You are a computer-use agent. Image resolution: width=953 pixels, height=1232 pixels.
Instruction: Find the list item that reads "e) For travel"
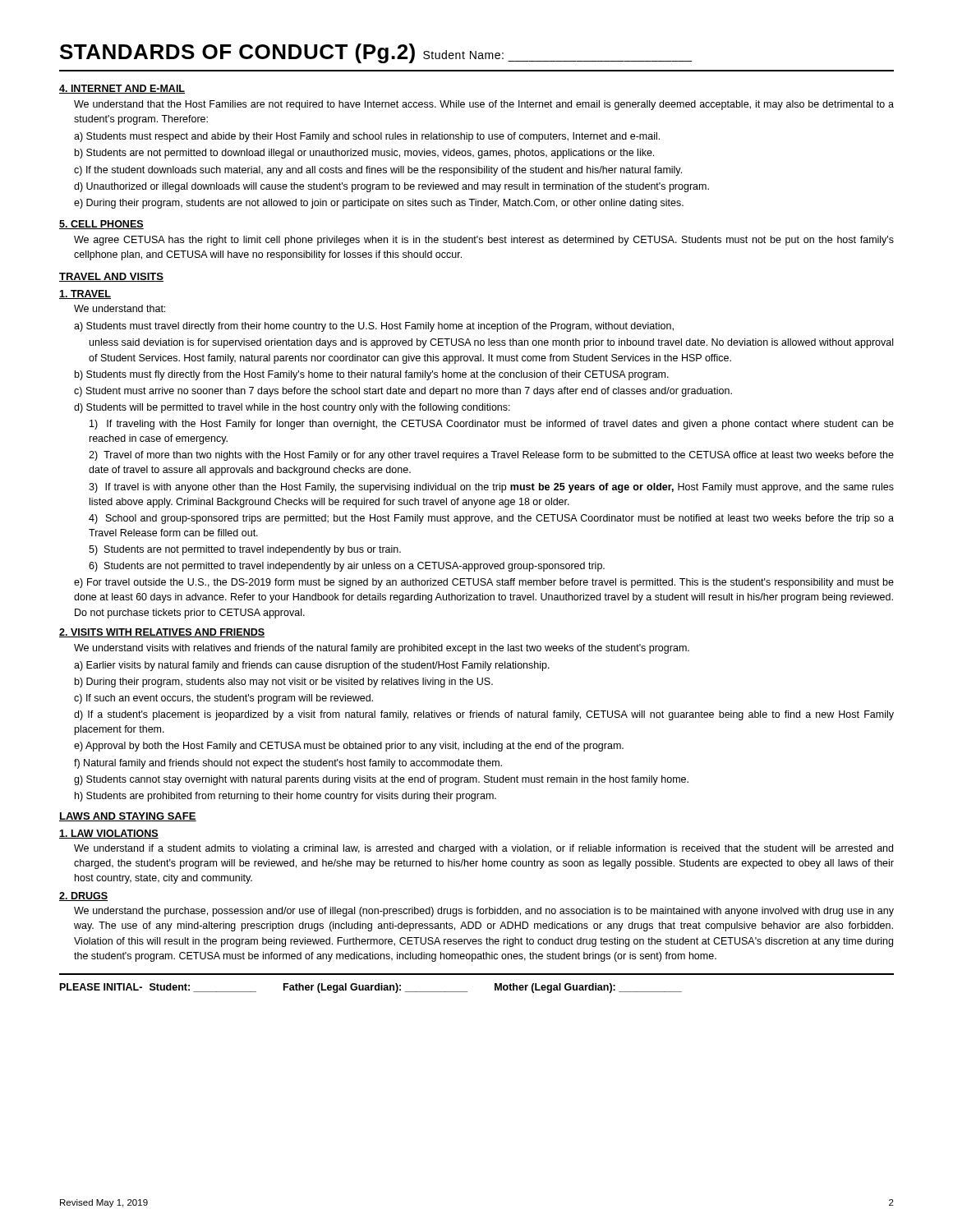point(484,597)
